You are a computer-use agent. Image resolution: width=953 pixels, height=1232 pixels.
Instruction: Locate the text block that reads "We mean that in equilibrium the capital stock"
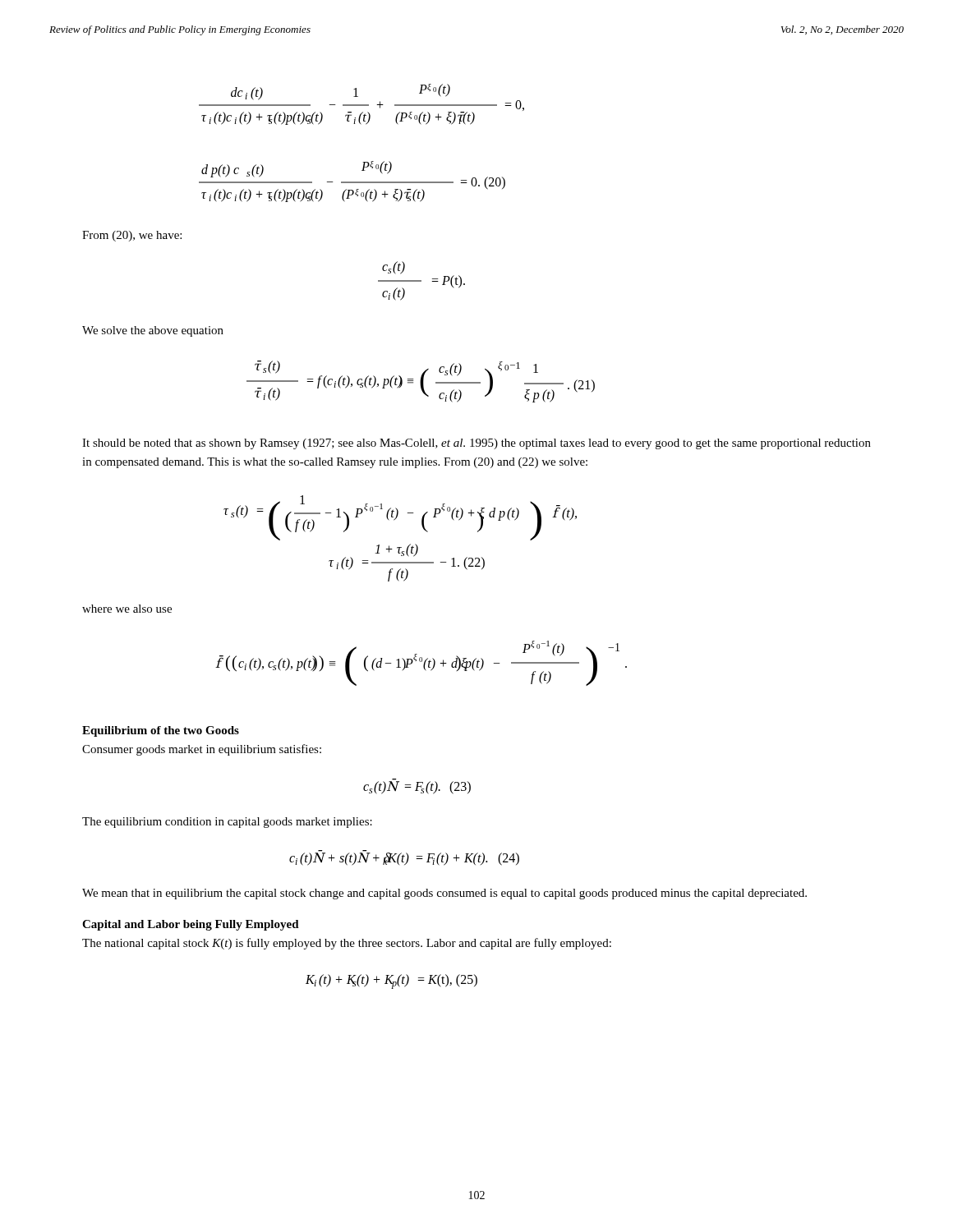pyautogui.click(x=445, y=893)
